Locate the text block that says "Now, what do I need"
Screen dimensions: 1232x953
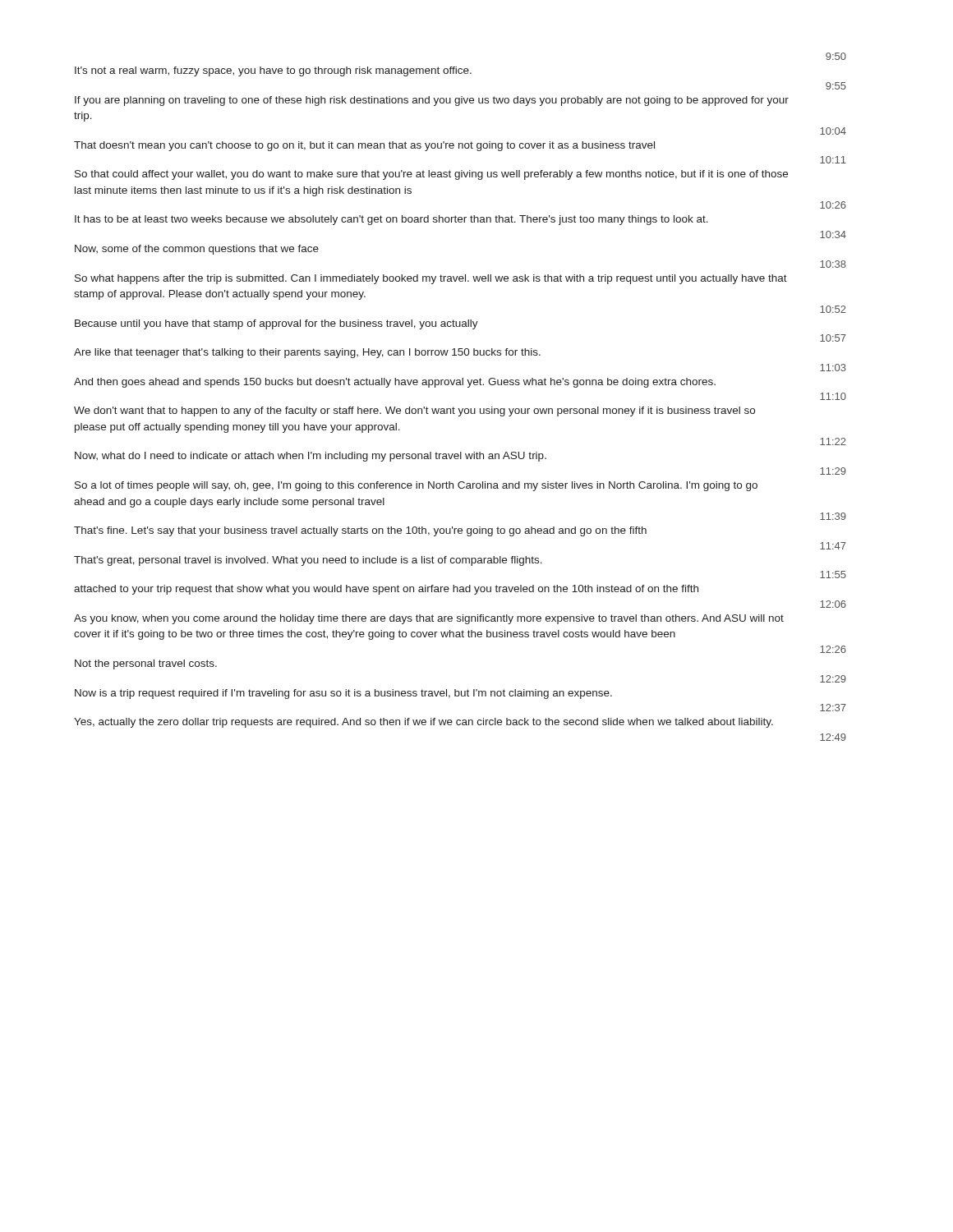click(x=460, y=456)
